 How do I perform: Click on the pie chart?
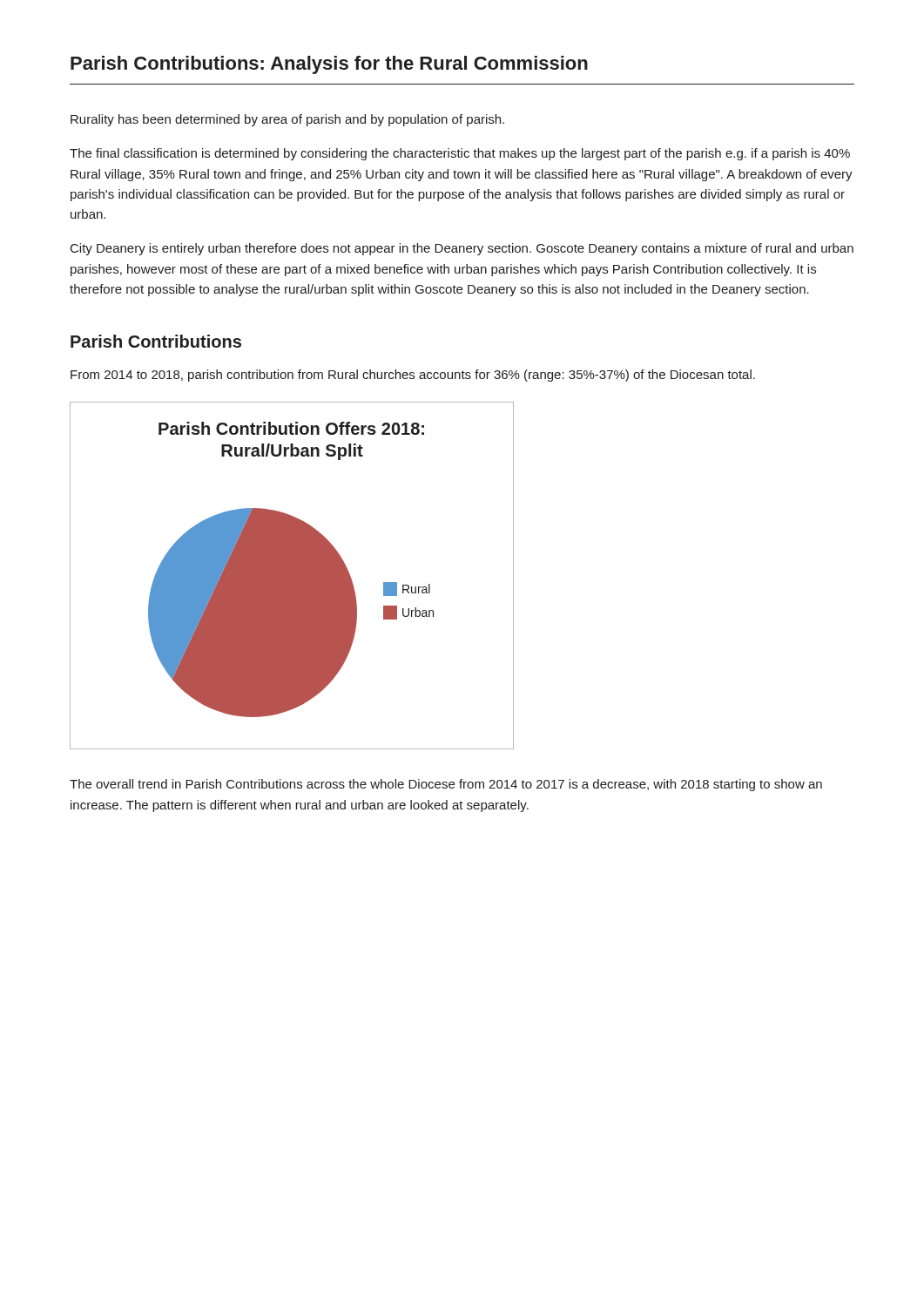click(x=292, y=576)
